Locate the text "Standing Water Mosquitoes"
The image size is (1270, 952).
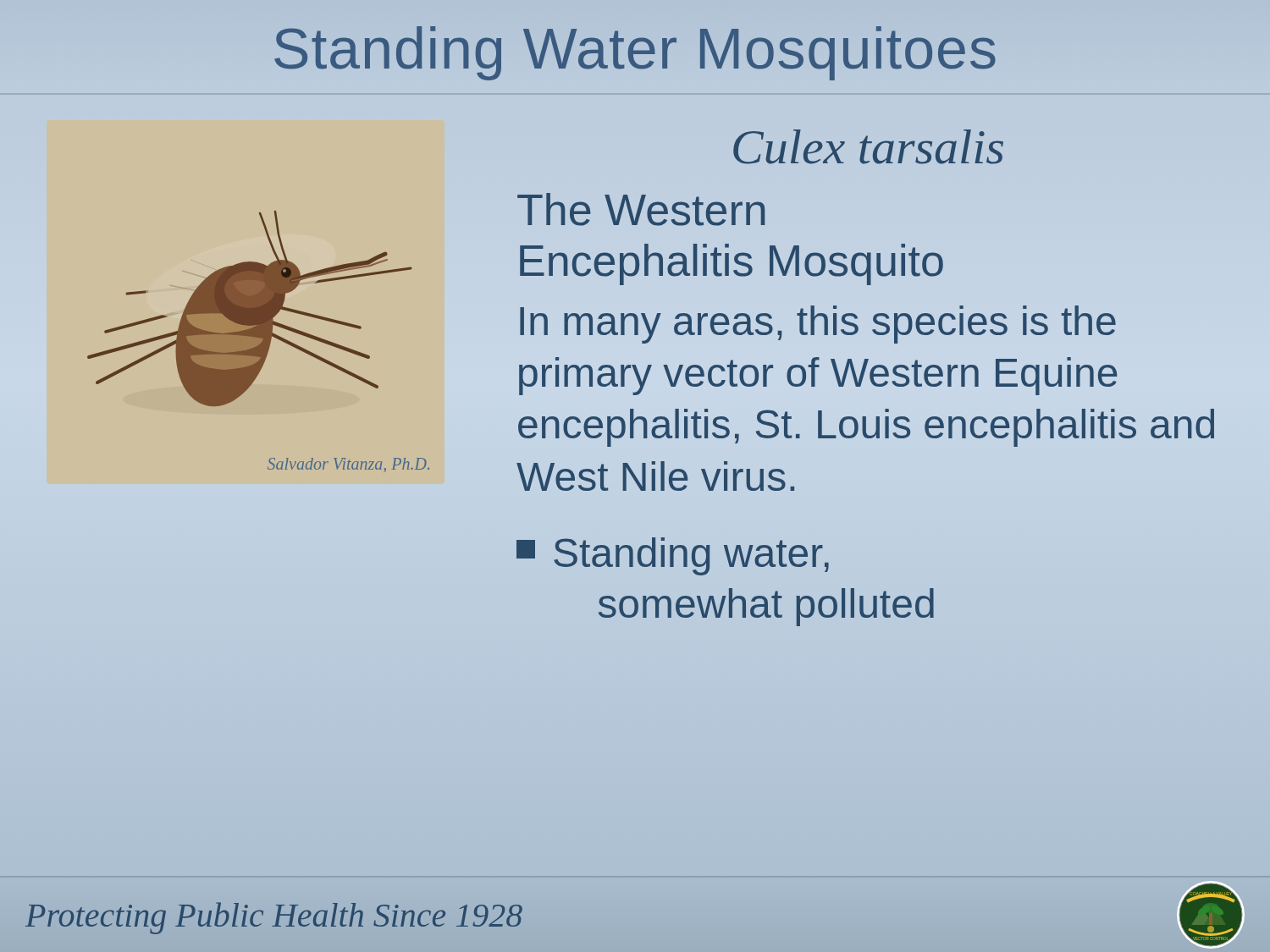(635, 48)
